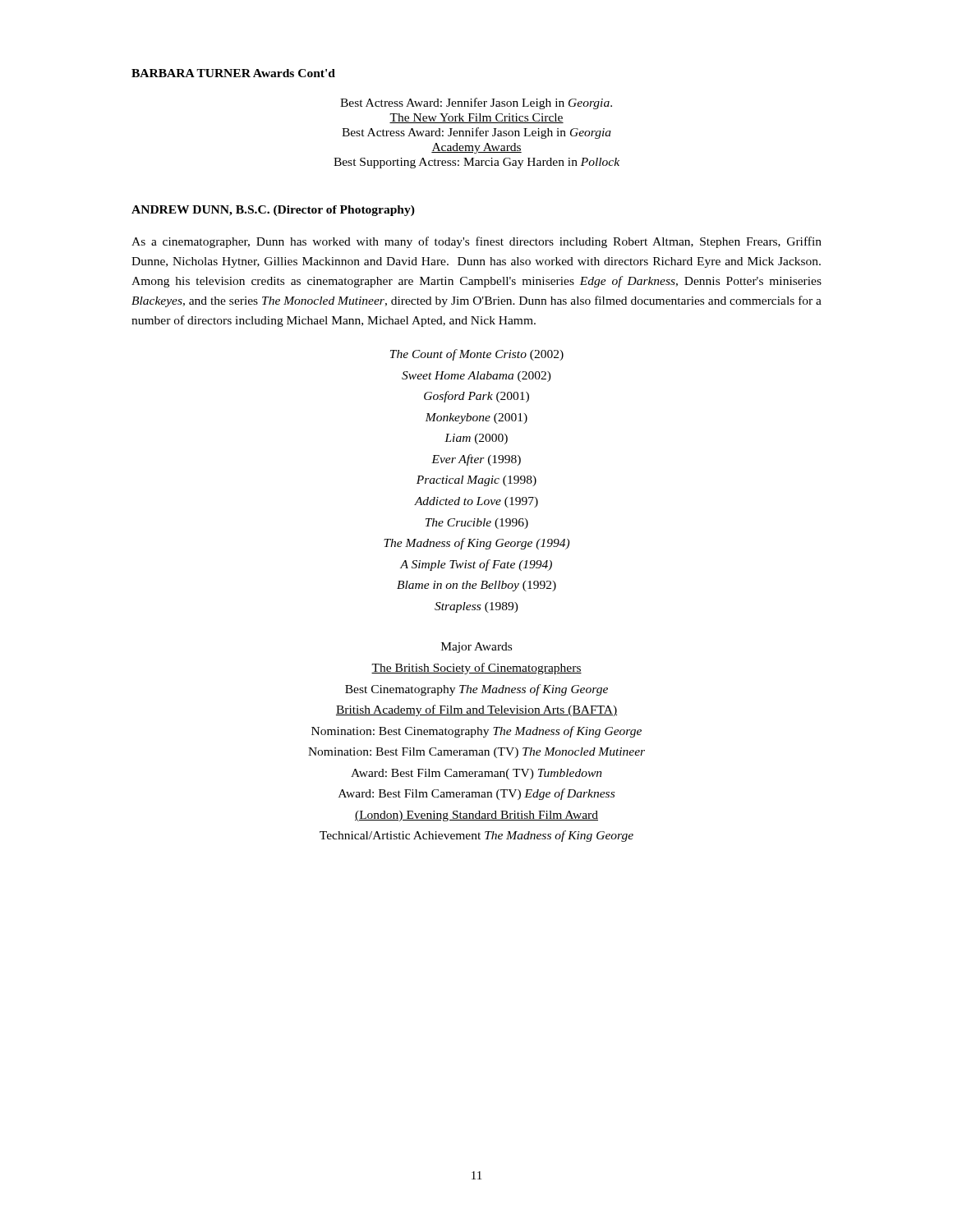Locate the list item that says "The Count of Monte"

476,480
